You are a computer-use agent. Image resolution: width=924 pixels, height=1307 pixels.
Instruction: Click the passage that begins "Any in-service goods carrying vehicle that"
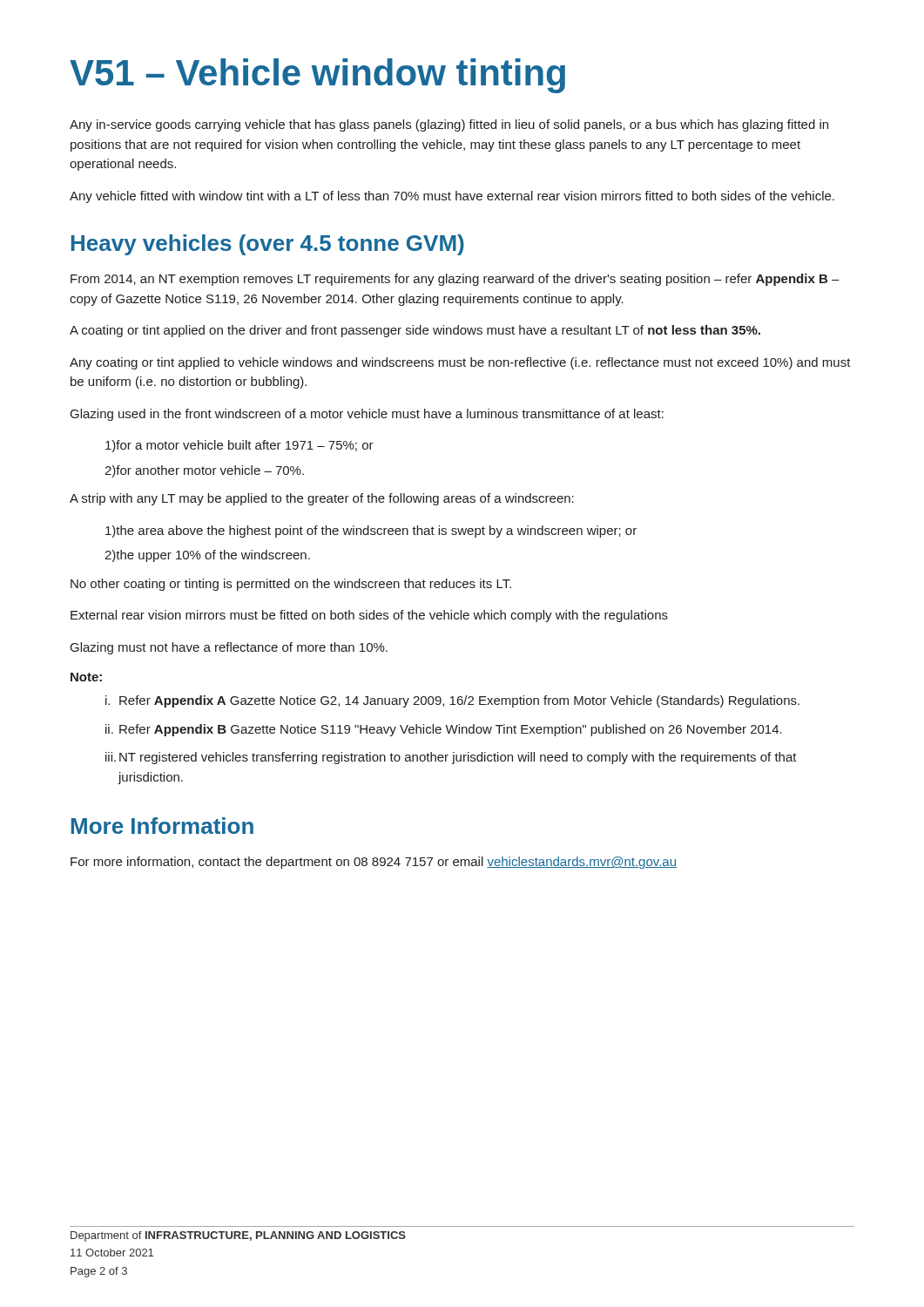[x=449, y=144]
